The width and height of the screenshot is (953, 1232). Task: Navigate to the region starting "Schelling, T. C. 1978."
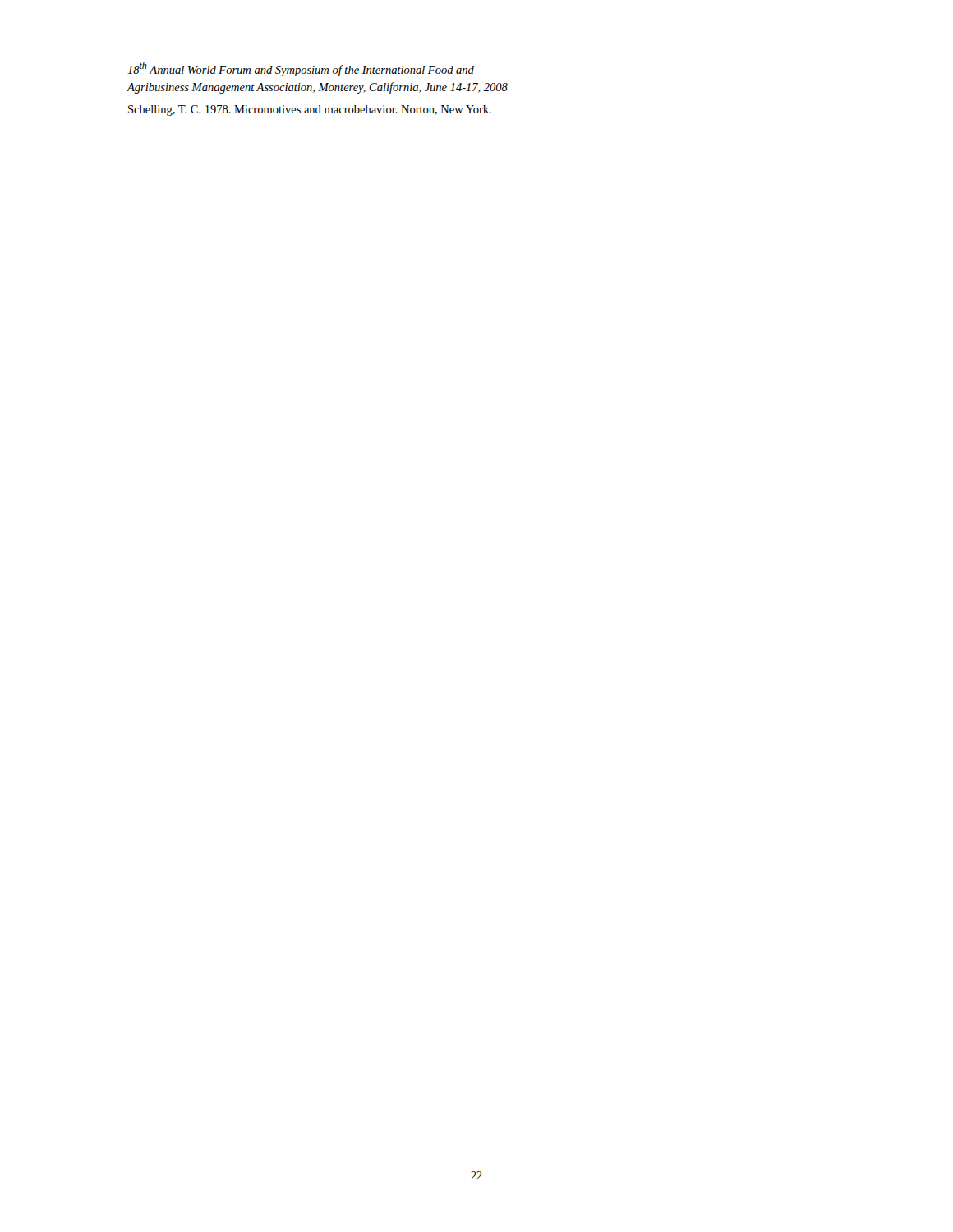310,109
